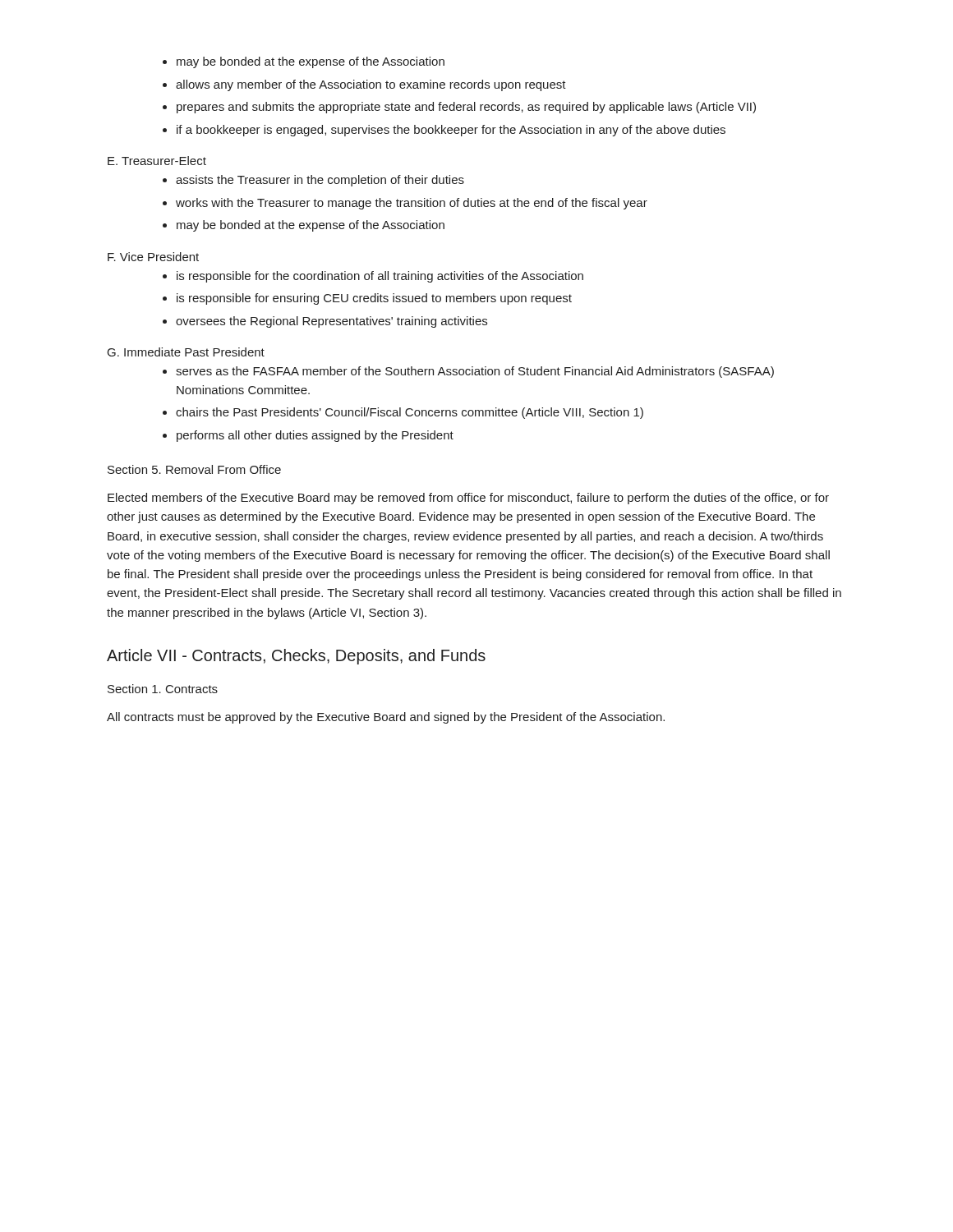The image size is (953, 1232).
Task: Point to the block beginning "if a bookkeeper is engaged, supervises the"
Action: click(511, 130)
